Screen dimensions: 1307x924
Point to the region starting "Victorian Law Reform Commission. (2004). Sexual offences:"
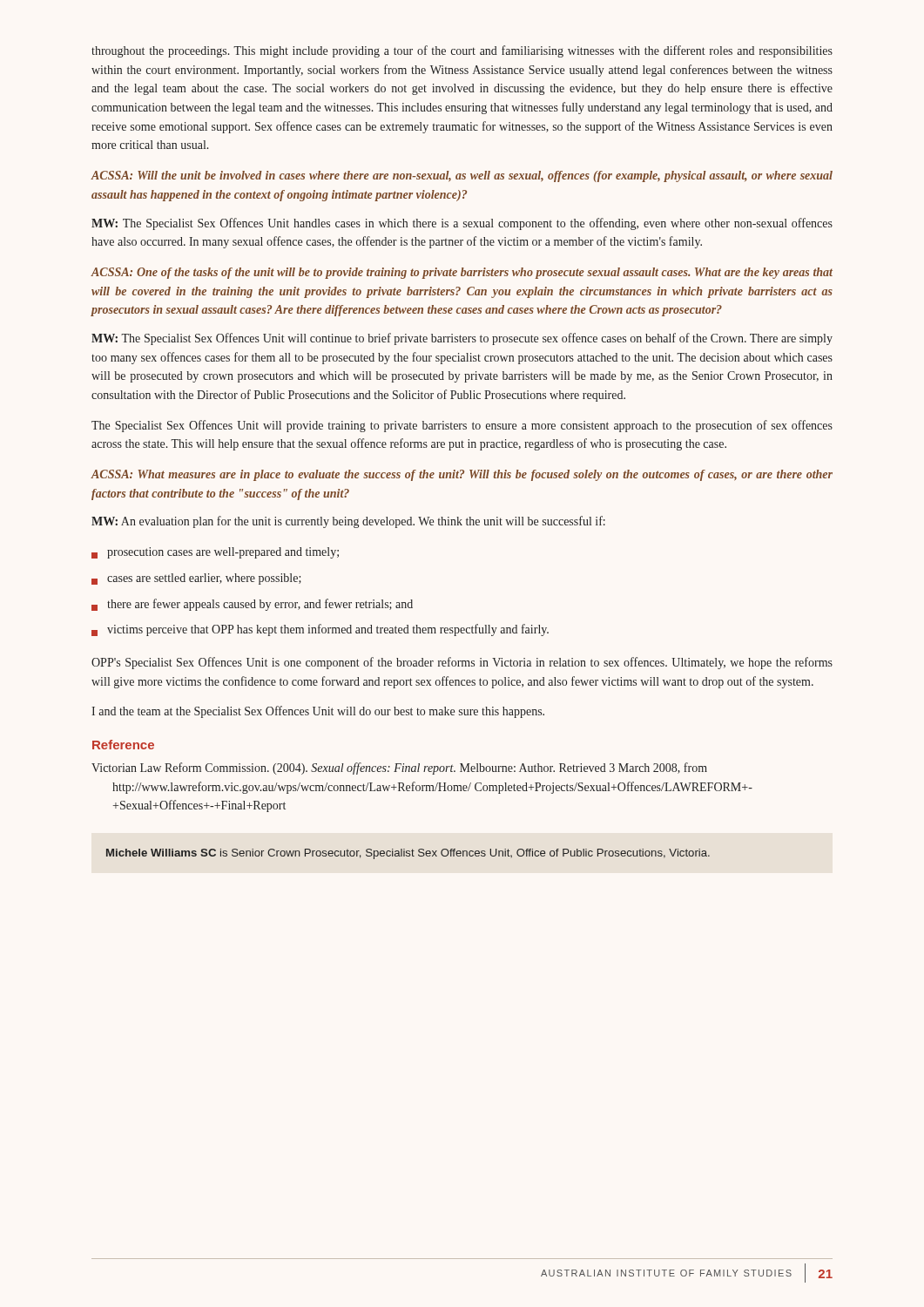462,787
